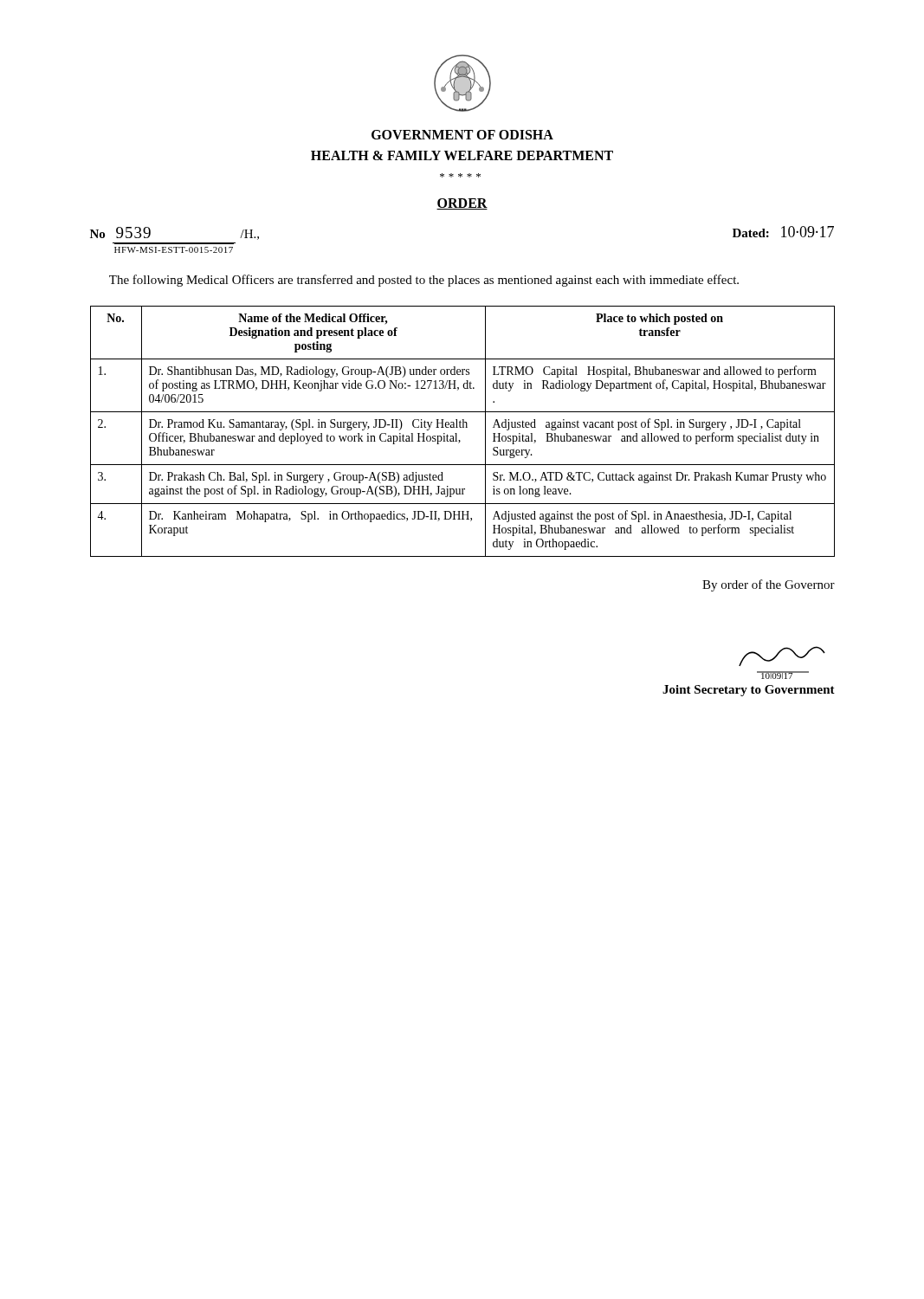
Task: Click on the block starting "GOVERNMENT OF ODISHA HEALTH & FAMILY"
Action: (462, 145)
